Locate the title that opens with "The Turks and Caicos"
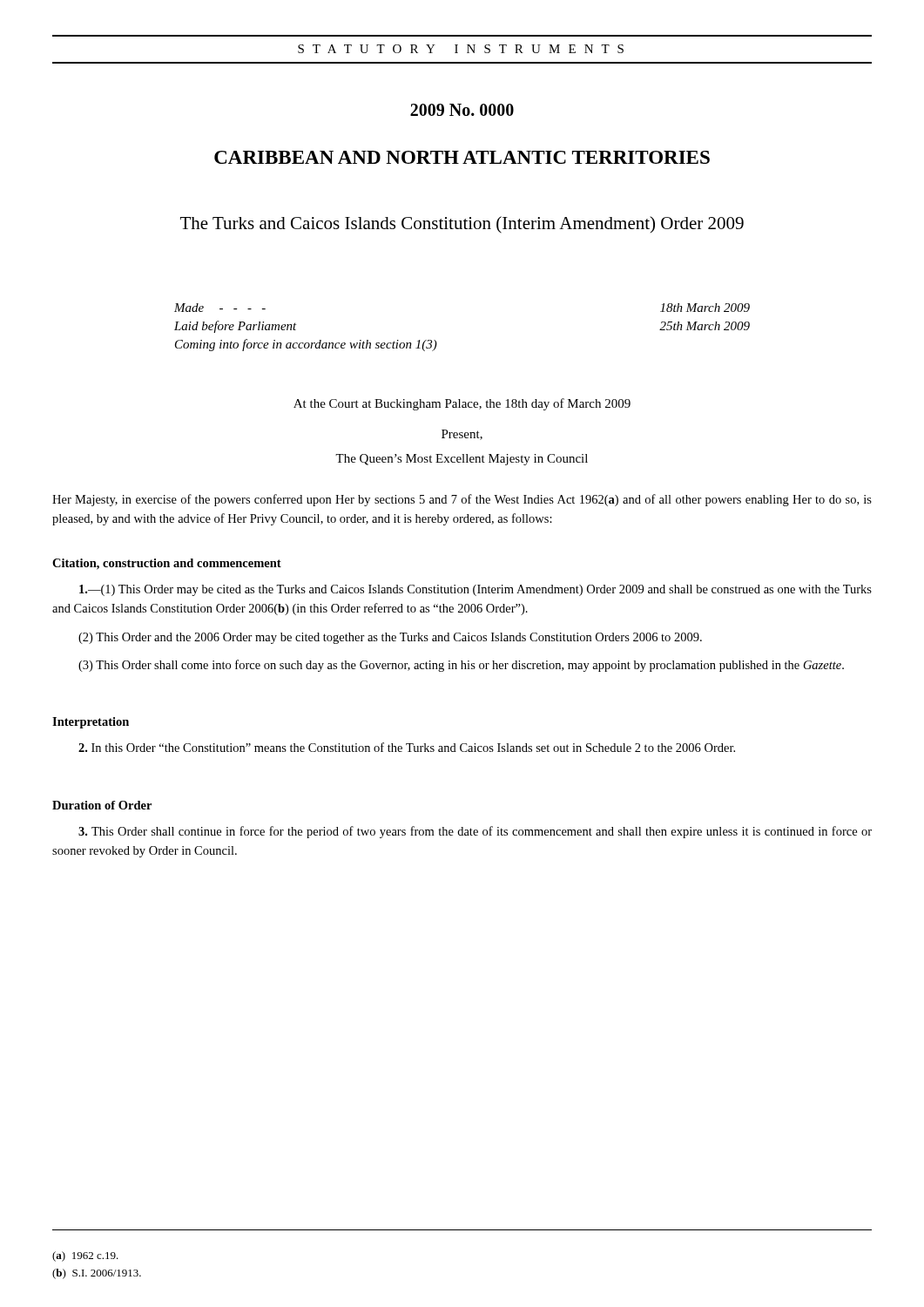This screenshot has height=1307, width=924. point(462,223)
